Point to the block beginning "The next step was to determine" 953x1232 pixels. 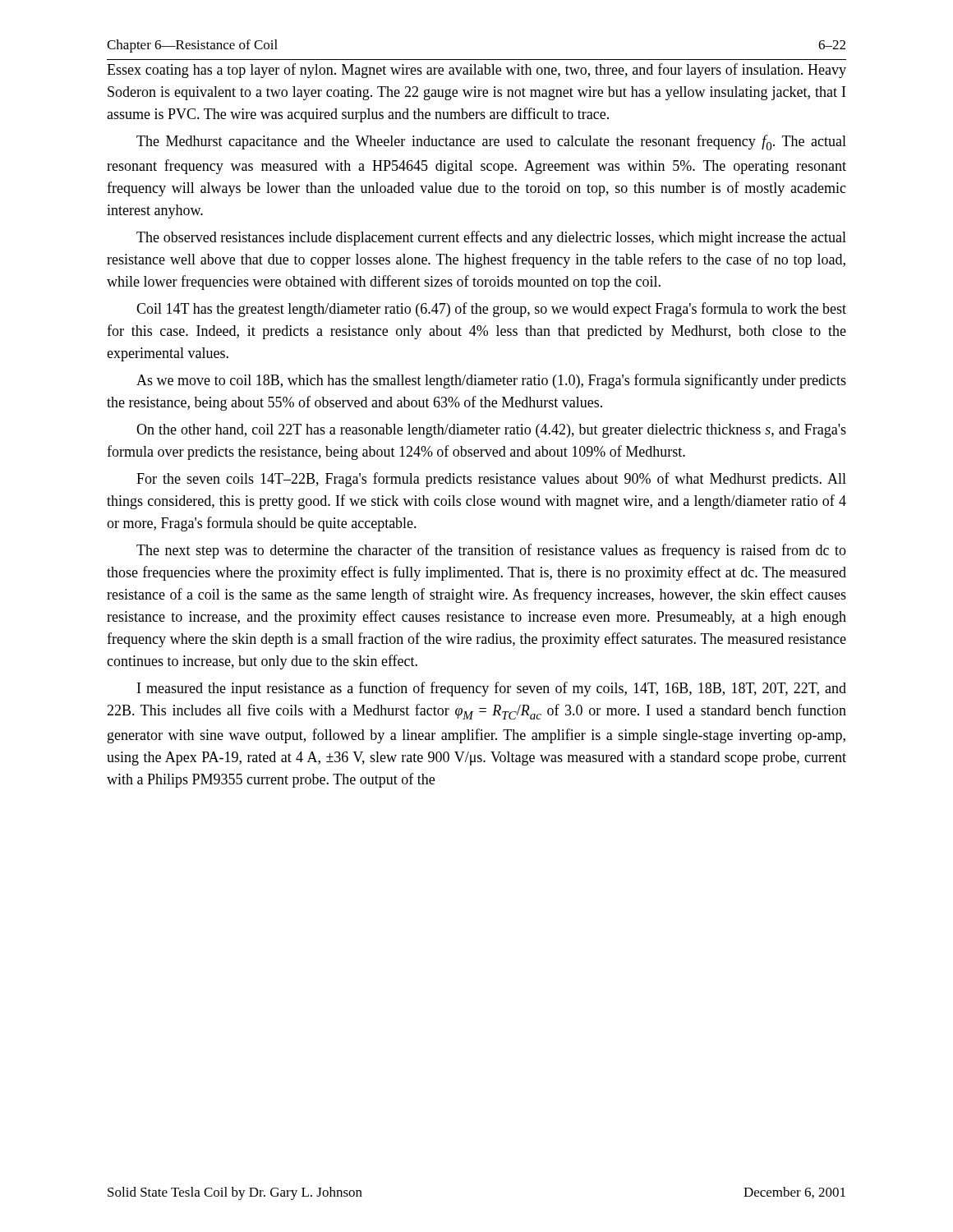point(476,606)
